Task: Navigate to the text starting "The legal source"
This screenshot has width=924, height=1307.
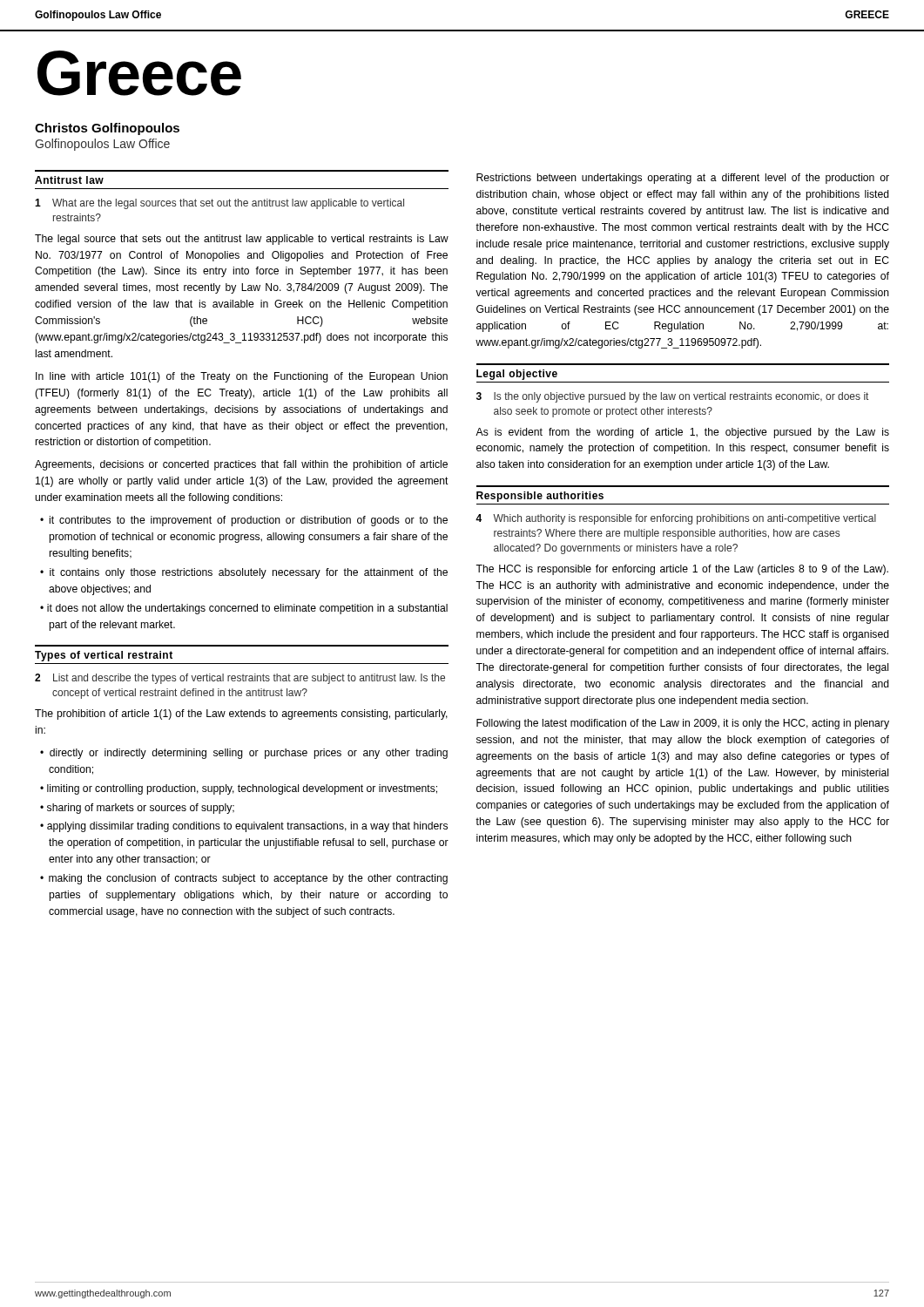Action: [241, 296]
